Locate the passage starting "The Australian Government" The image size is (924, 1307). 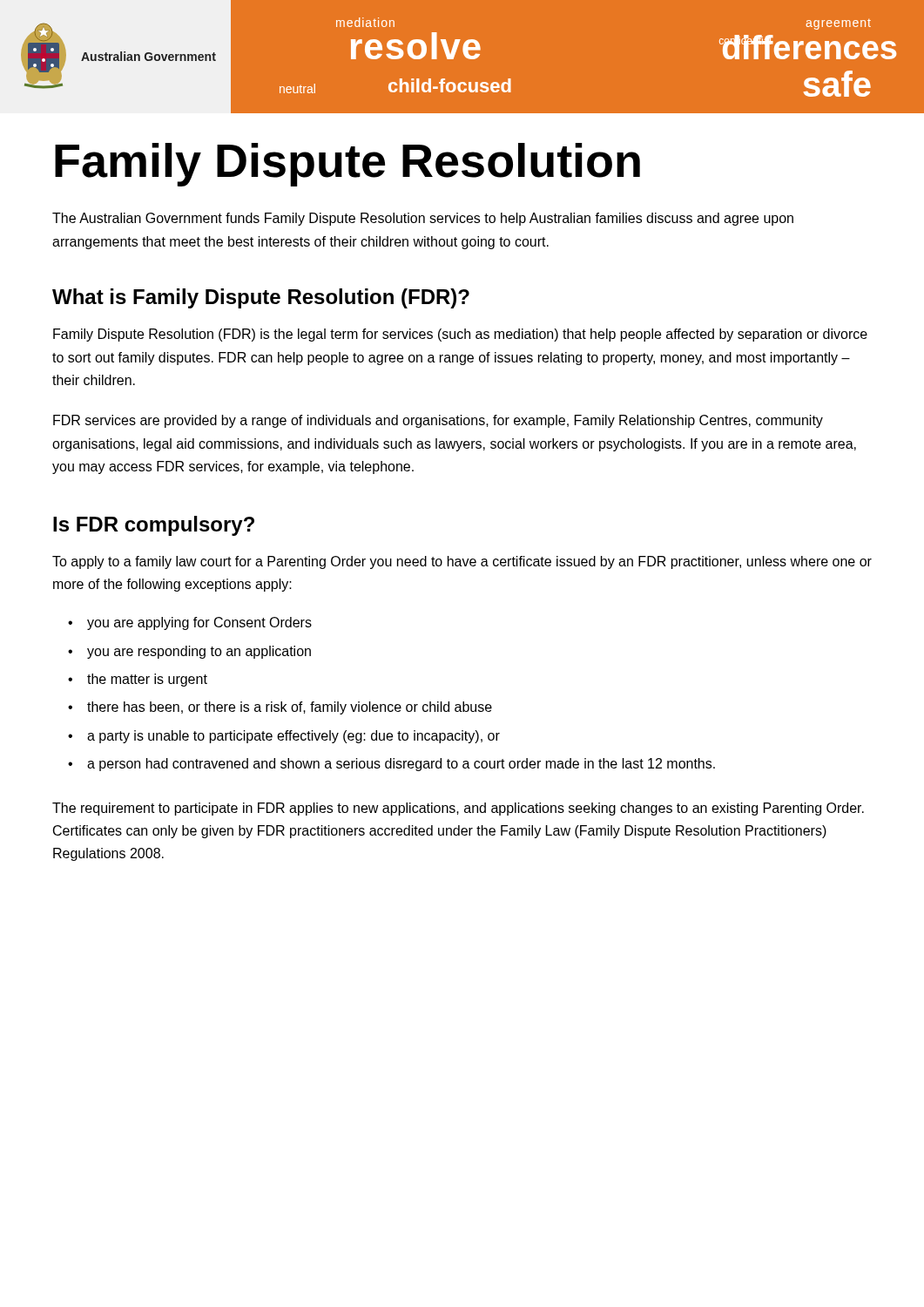tap(462, 231)
